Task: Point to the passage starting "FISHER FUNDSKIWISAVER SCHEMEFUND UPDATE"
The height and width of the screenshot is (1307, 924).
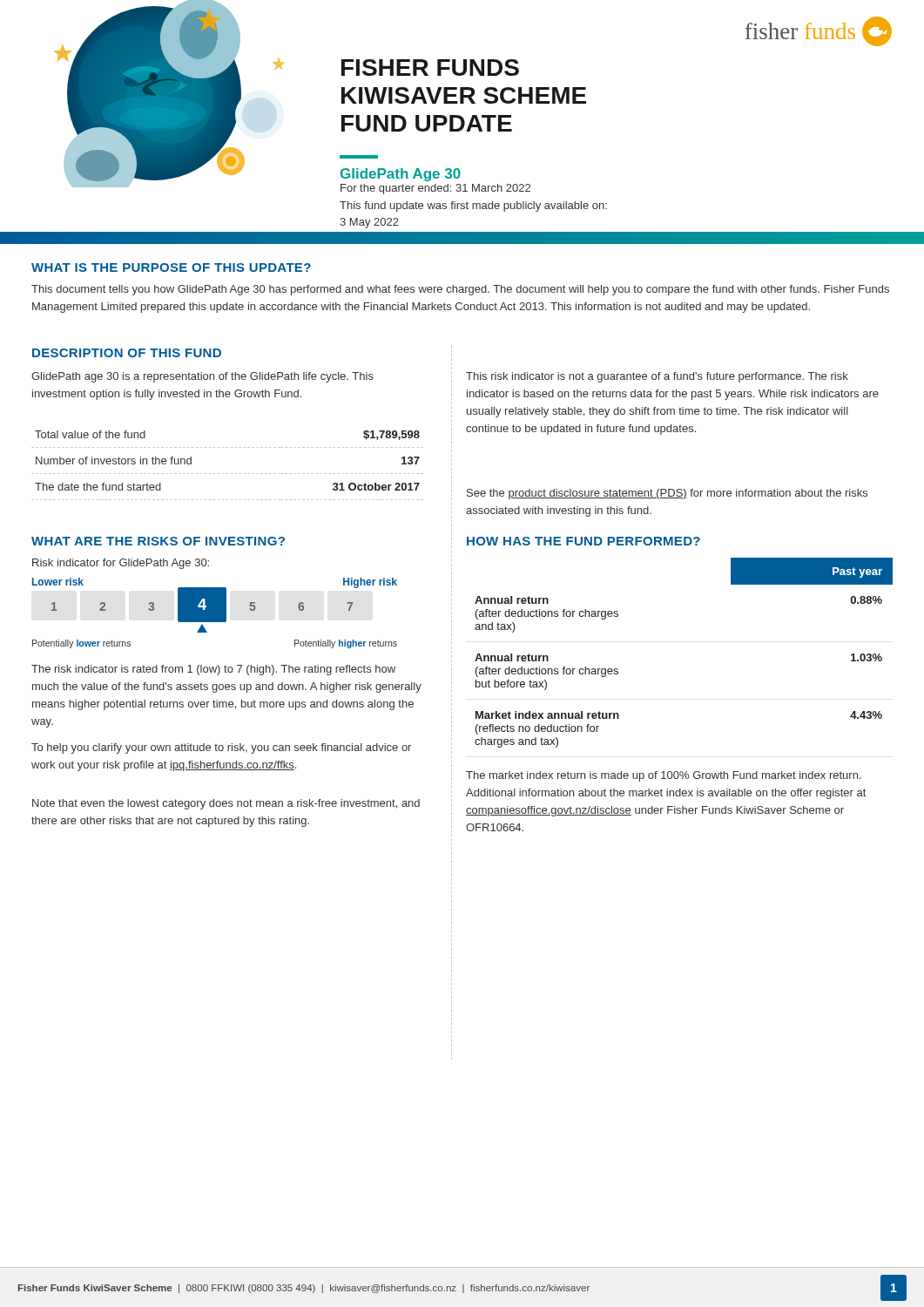Action: (x=463, y=96)
